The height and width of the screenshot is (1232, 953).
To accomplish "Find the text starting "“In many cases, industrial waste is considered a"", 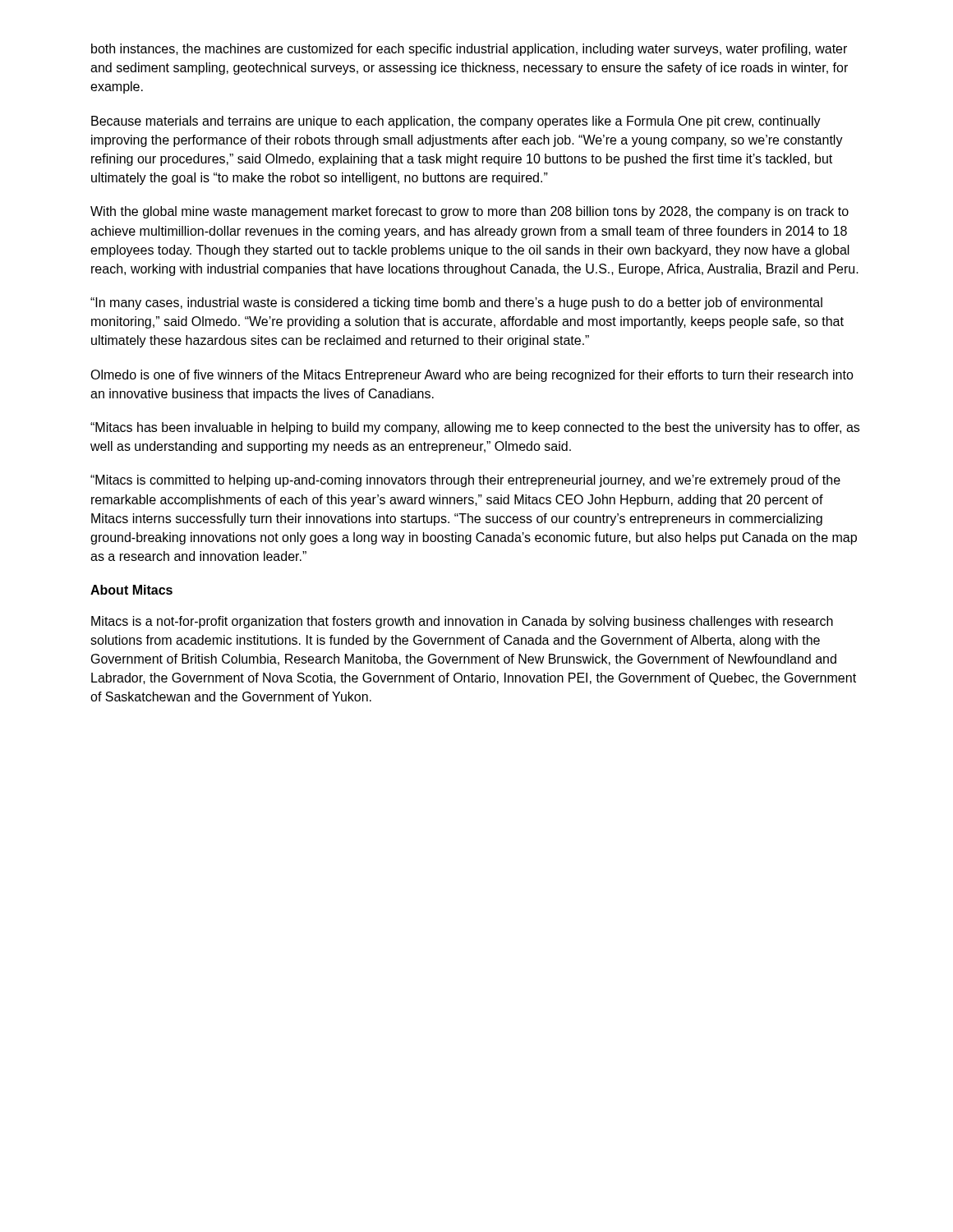I will click(x=467, y=322).
